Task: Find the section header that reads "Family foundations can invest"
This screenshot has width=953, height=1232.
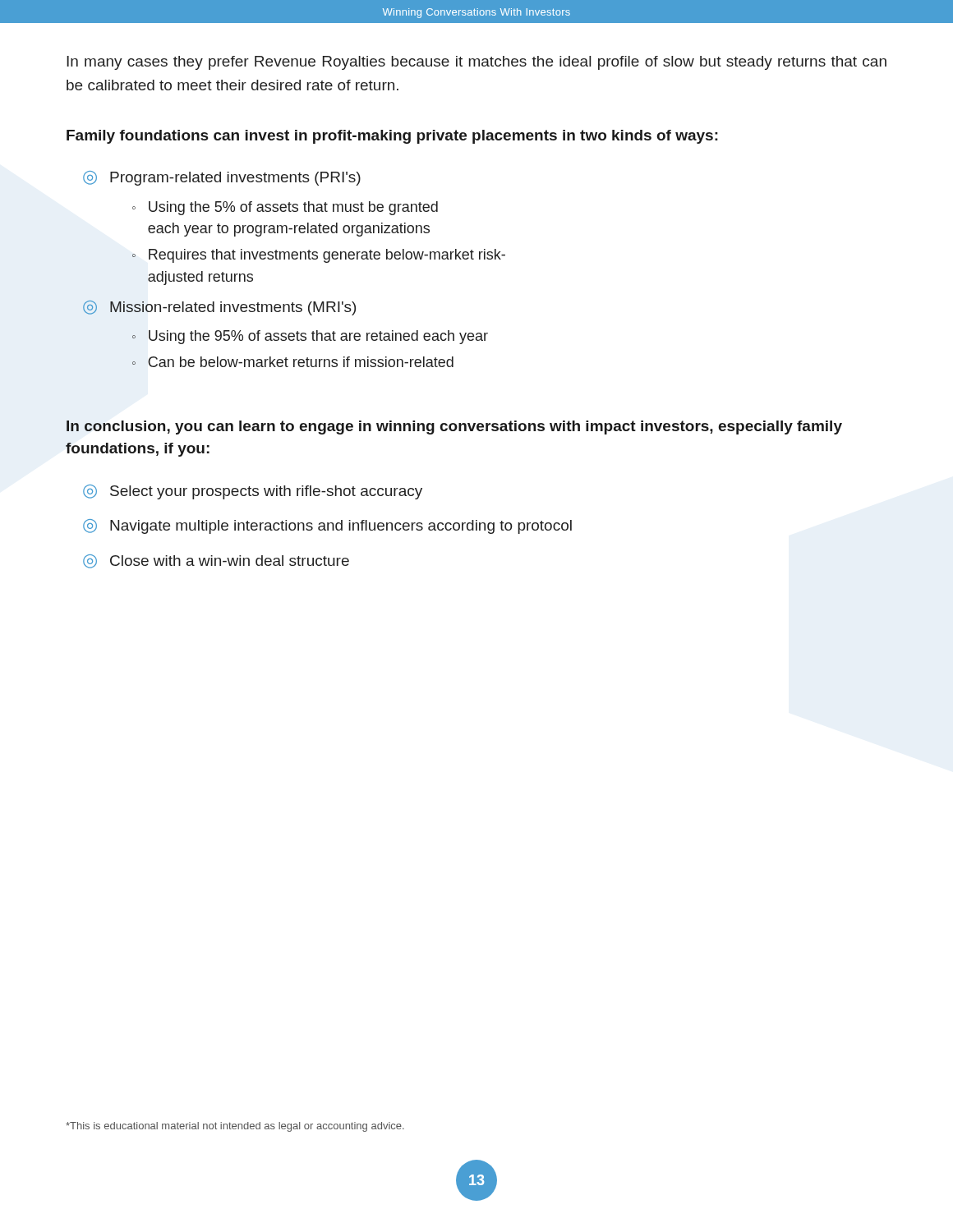Action: tap(392, 135)
